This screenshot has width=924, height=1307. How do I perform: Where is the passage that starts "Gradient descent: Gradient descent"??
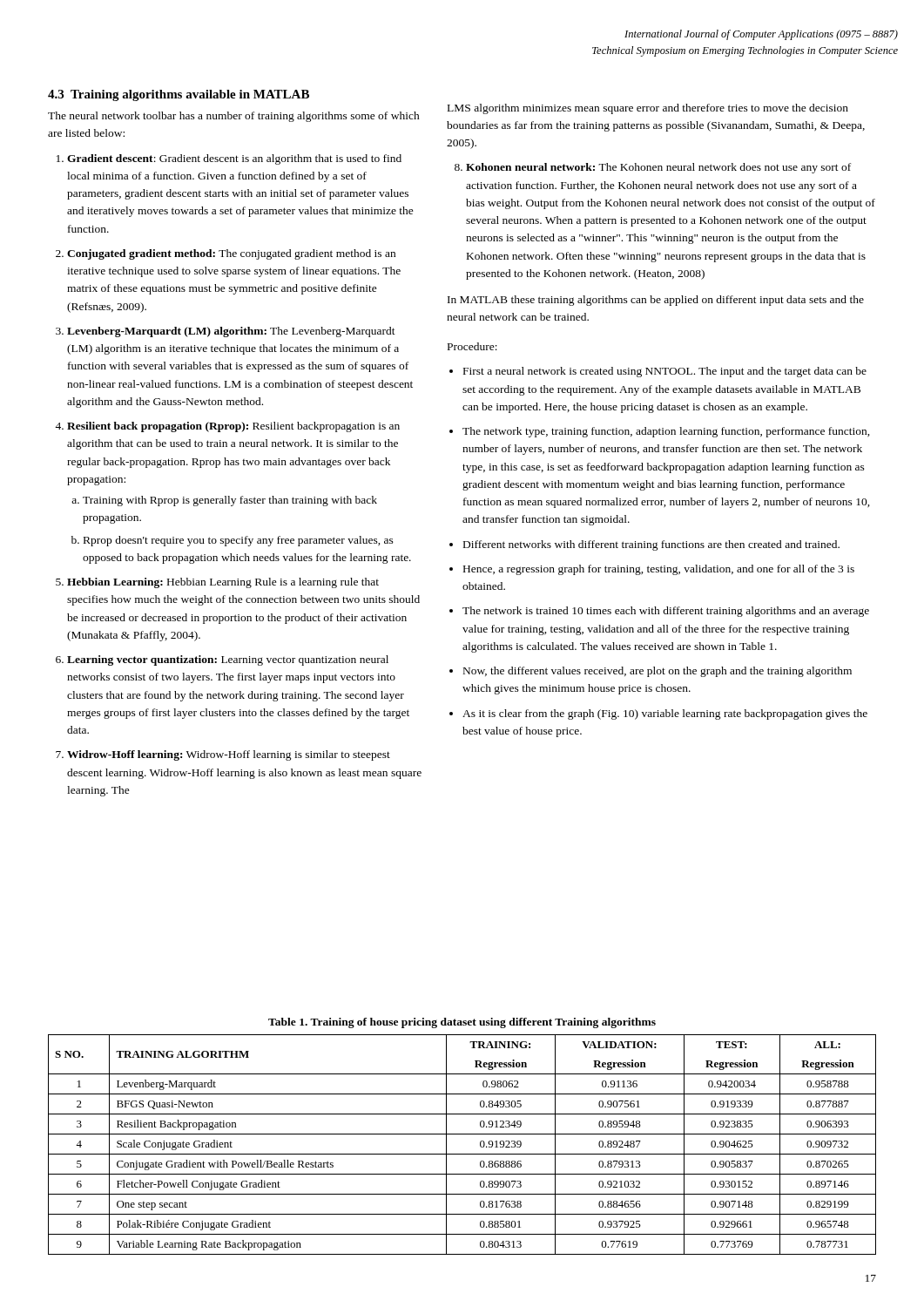pos(240,193)
